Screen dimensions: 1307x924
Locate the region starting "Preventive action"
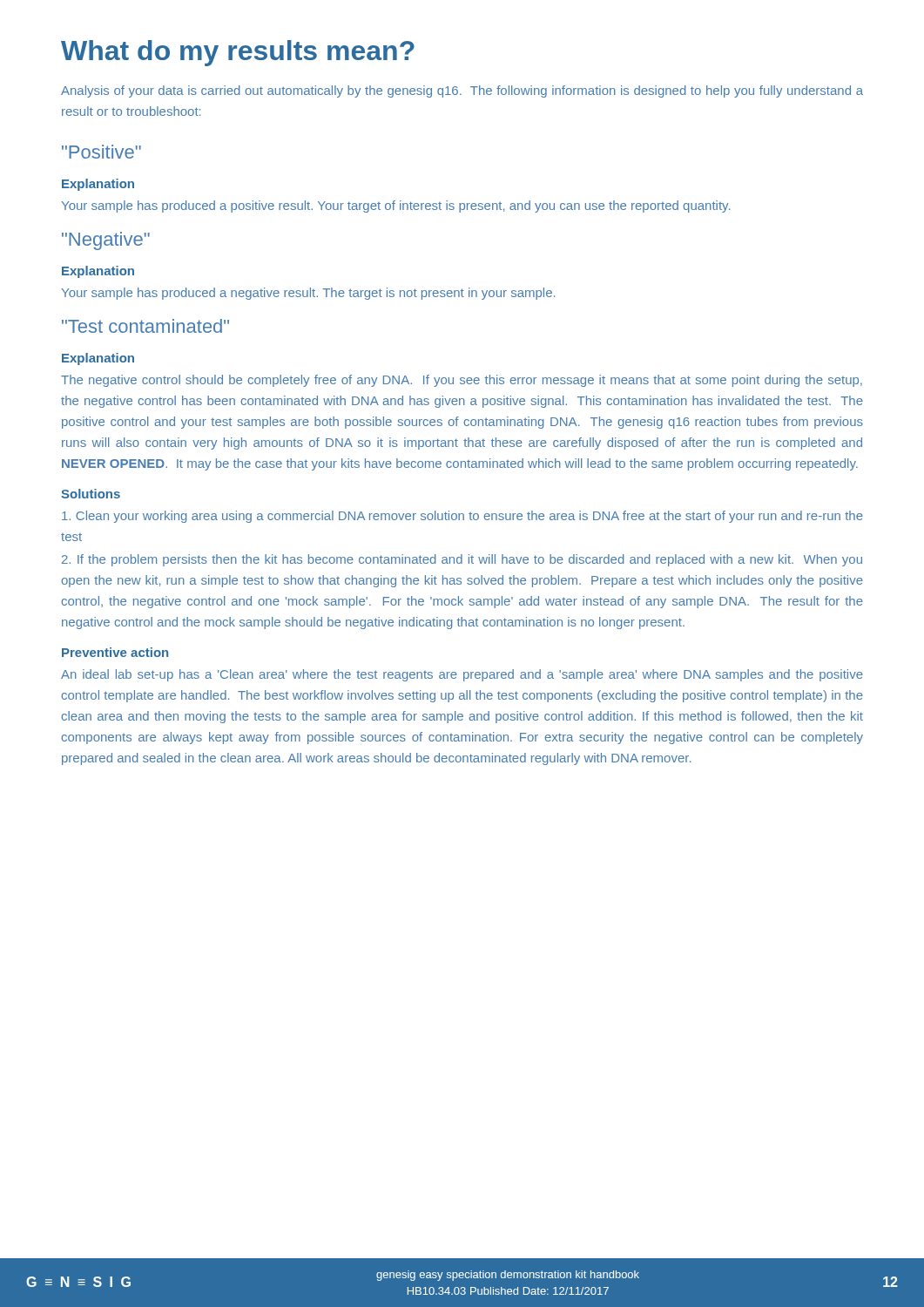click(115, 652)
